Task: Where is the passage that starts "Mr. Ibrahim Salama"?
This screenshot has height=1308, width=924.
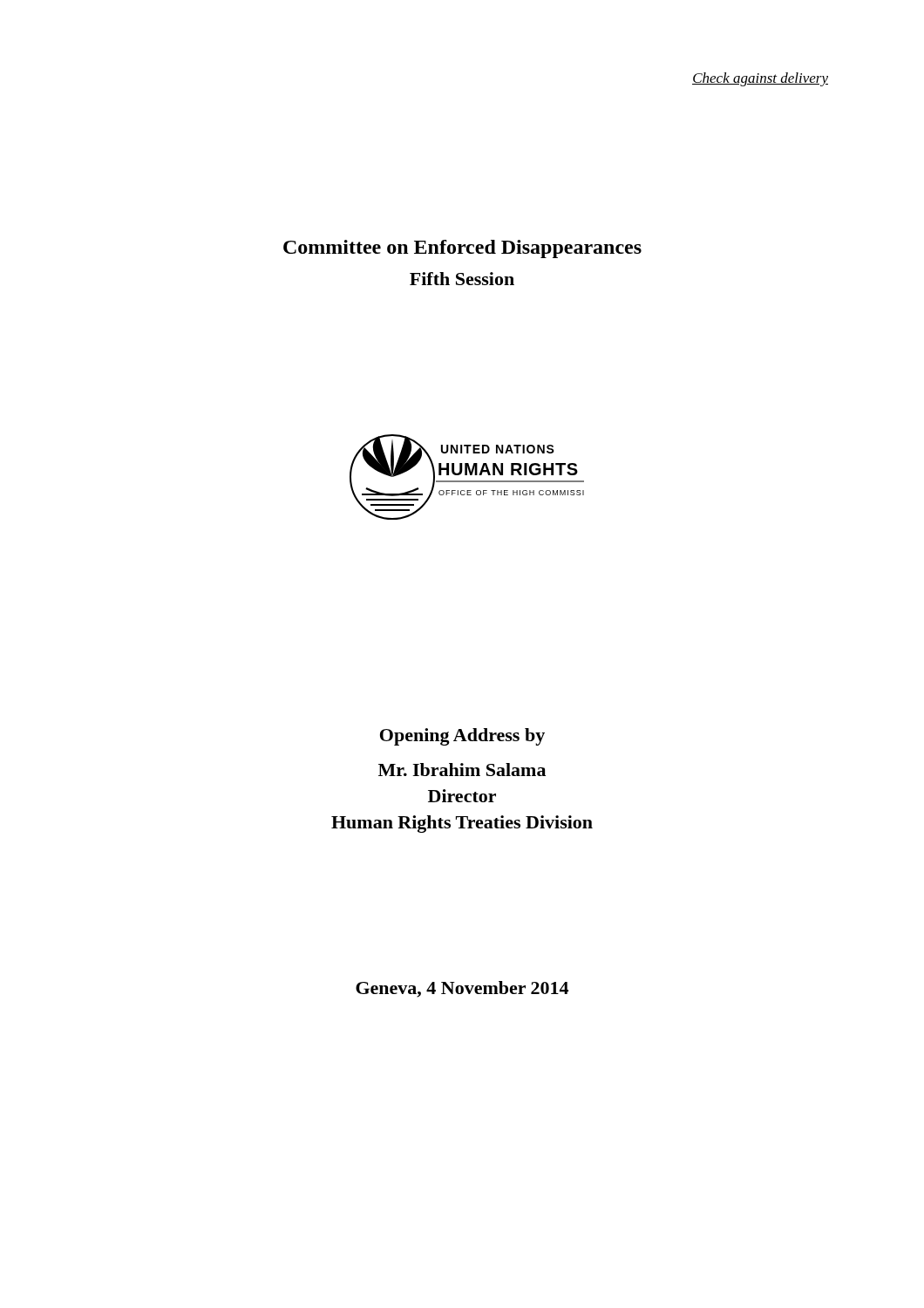Action: pos(462,796)
